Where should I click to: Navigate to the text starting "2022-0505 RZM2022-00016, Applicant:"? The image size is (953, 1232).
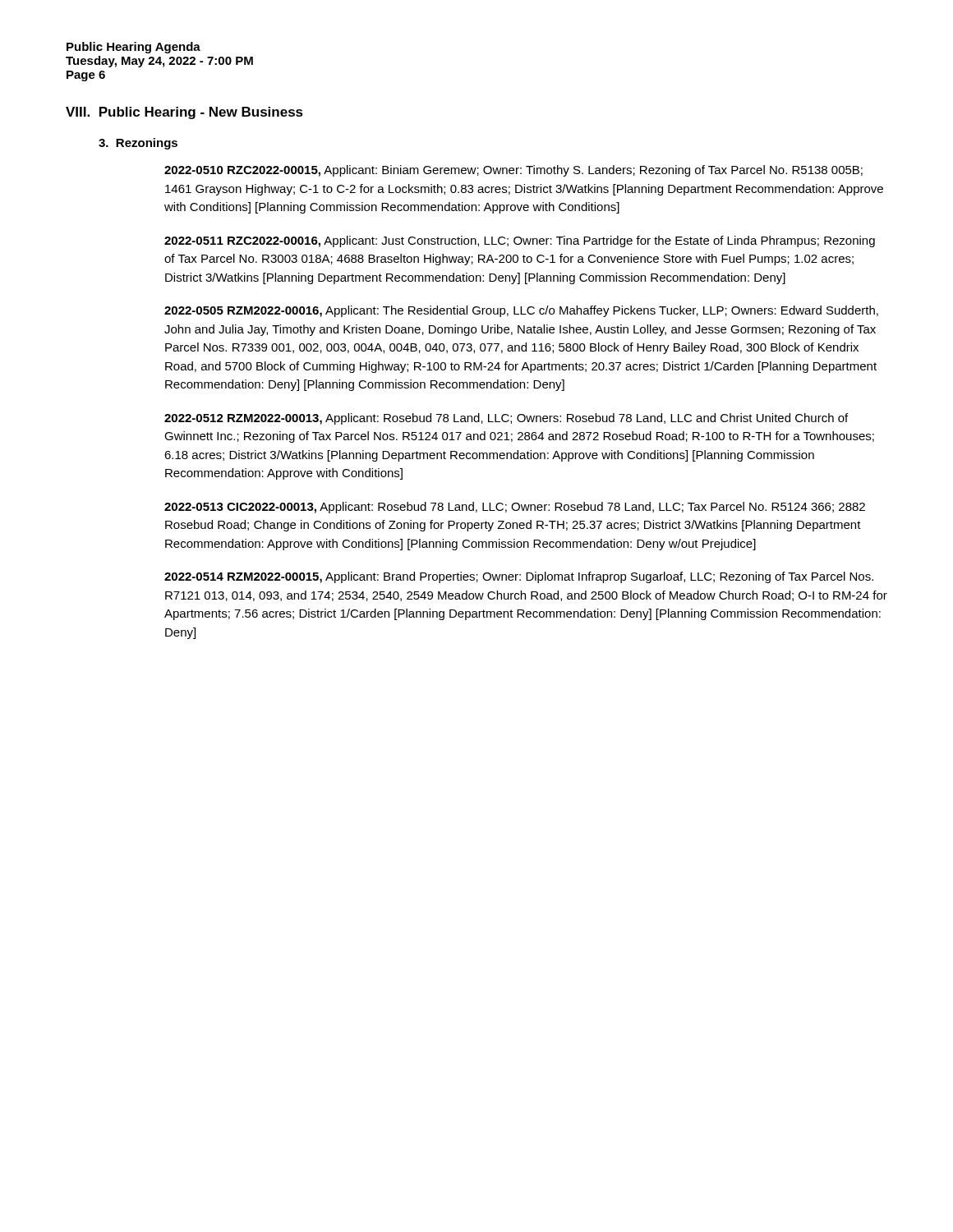pyautogui.click(x=522, y=347)
